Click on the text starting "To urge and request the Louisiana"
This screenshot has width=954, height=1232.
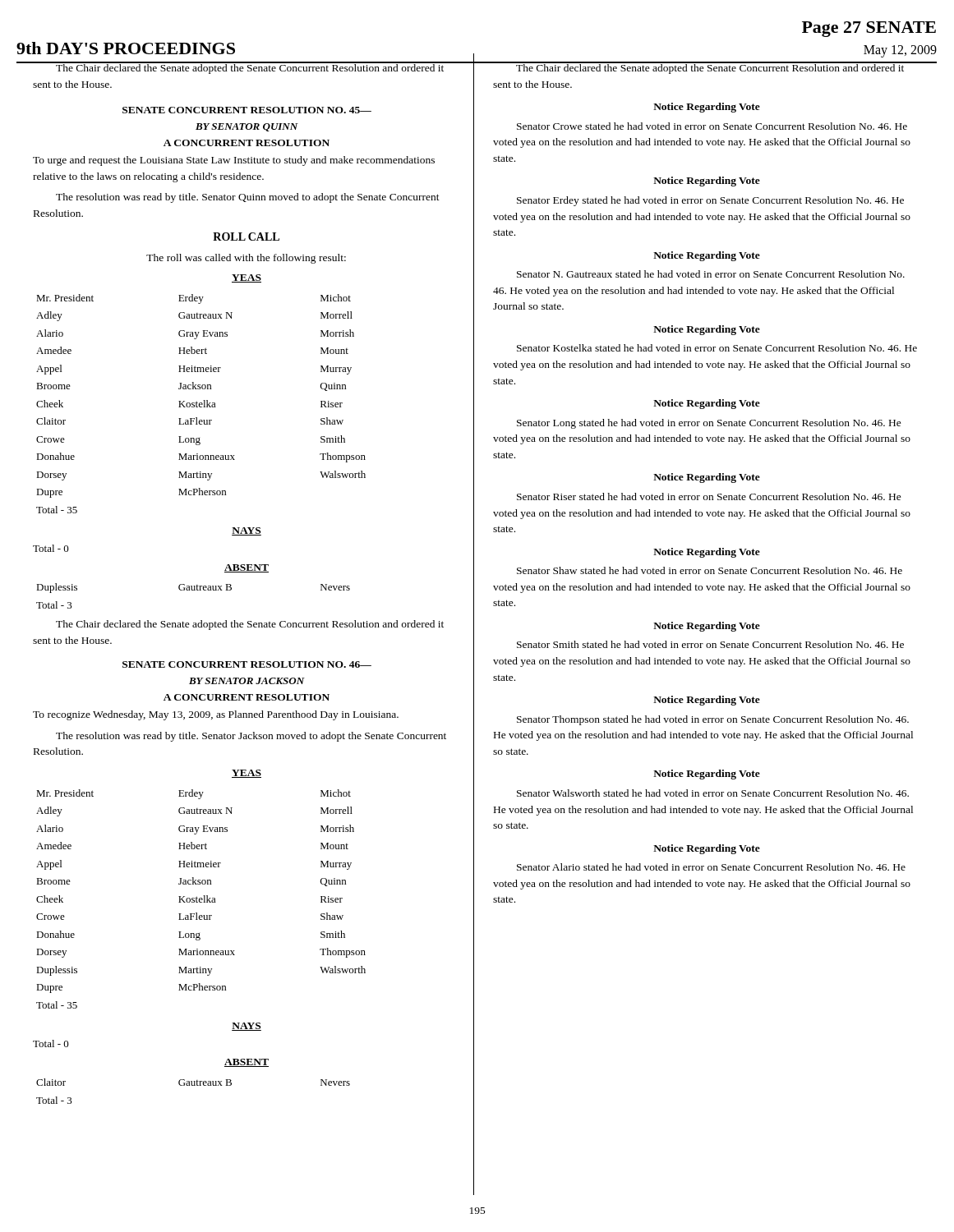coord(234,168)
